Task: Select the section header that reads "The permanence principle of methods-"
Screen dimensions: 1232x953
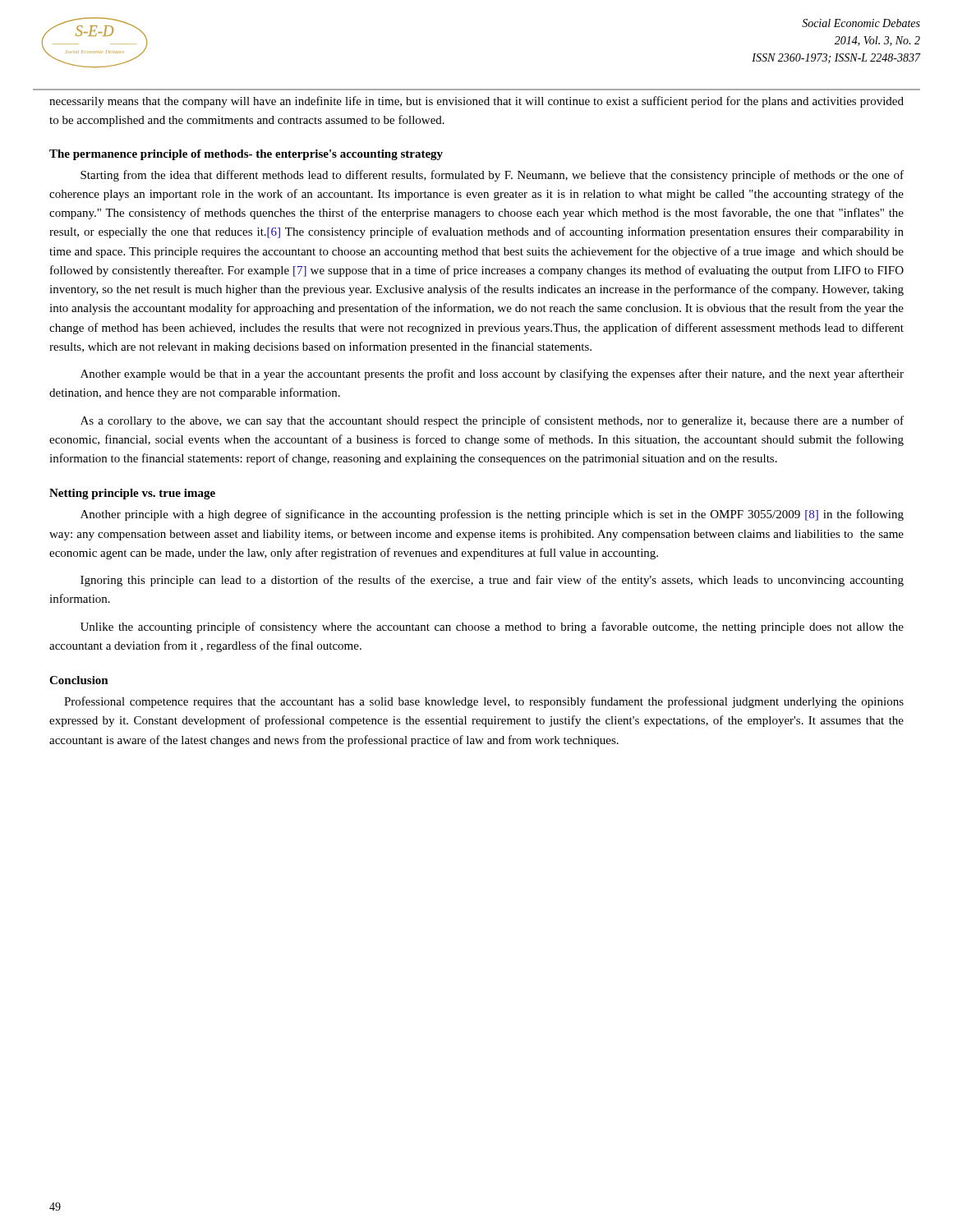Action: coord(246,153)
